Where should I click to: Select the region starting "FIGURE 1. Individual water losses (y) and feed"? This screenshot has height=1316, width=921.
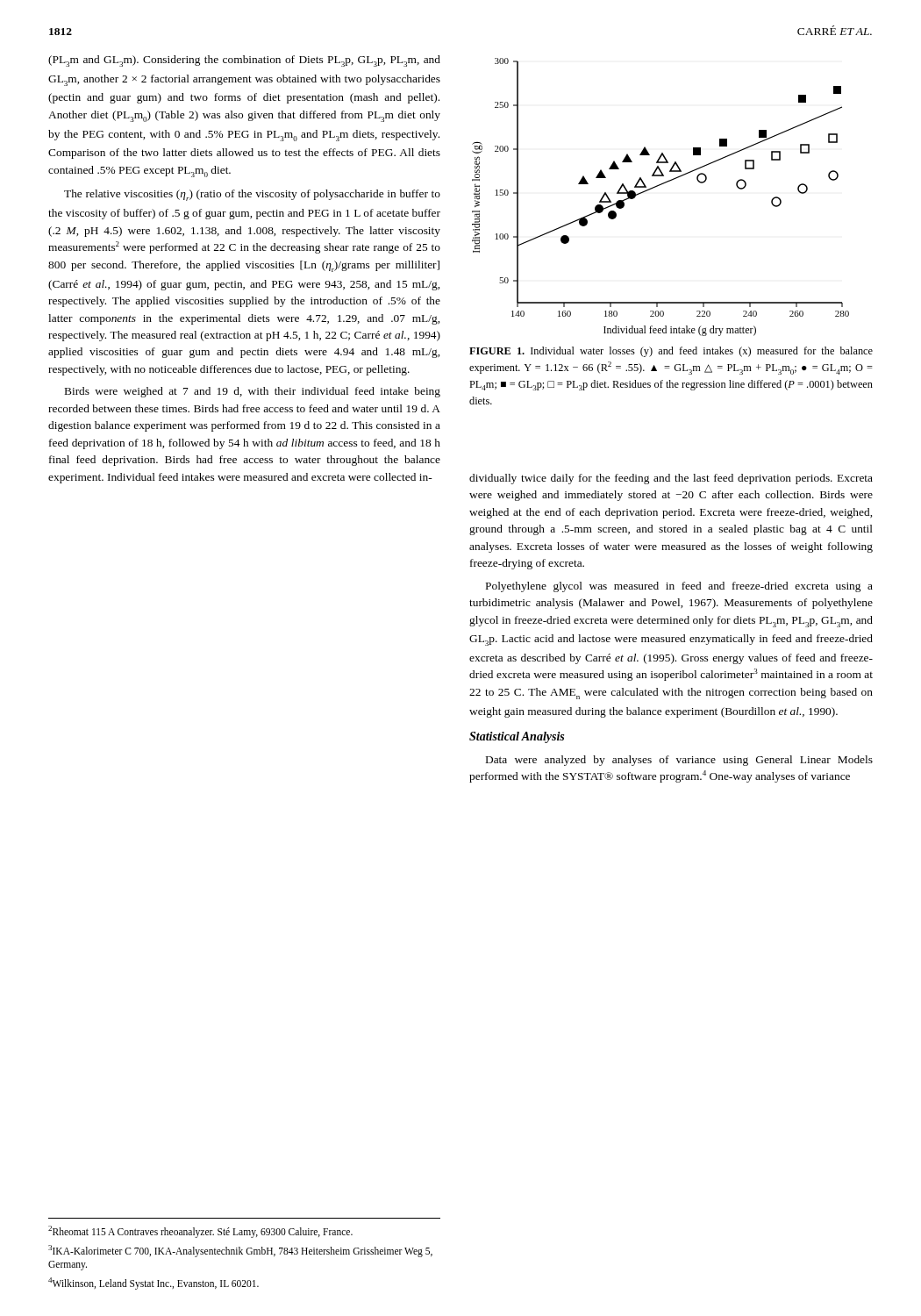(671, 376)
